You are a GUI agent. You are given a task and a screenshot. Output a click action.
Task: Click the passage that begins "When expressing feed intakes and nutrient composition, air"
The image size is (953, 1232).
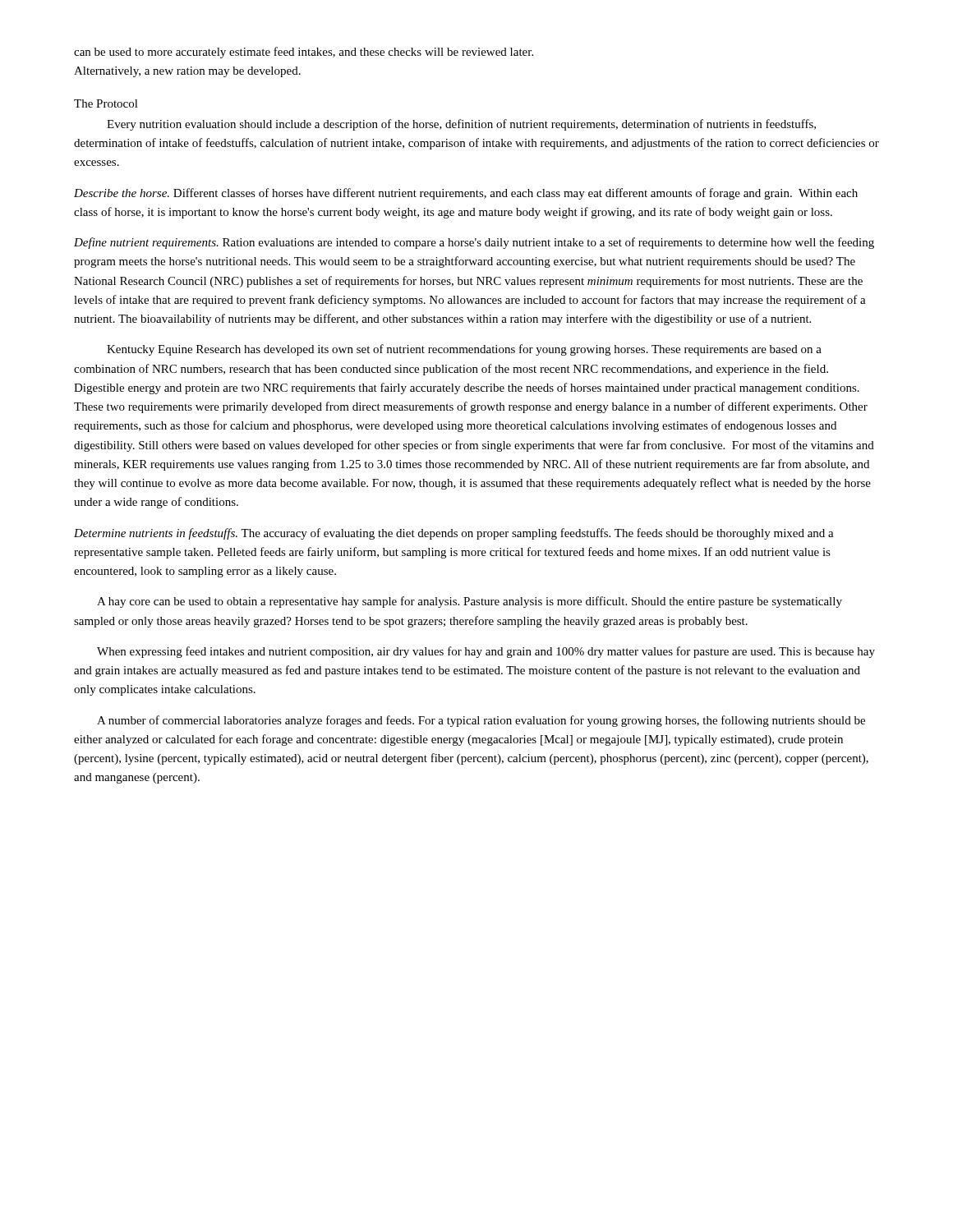(474, 670)
